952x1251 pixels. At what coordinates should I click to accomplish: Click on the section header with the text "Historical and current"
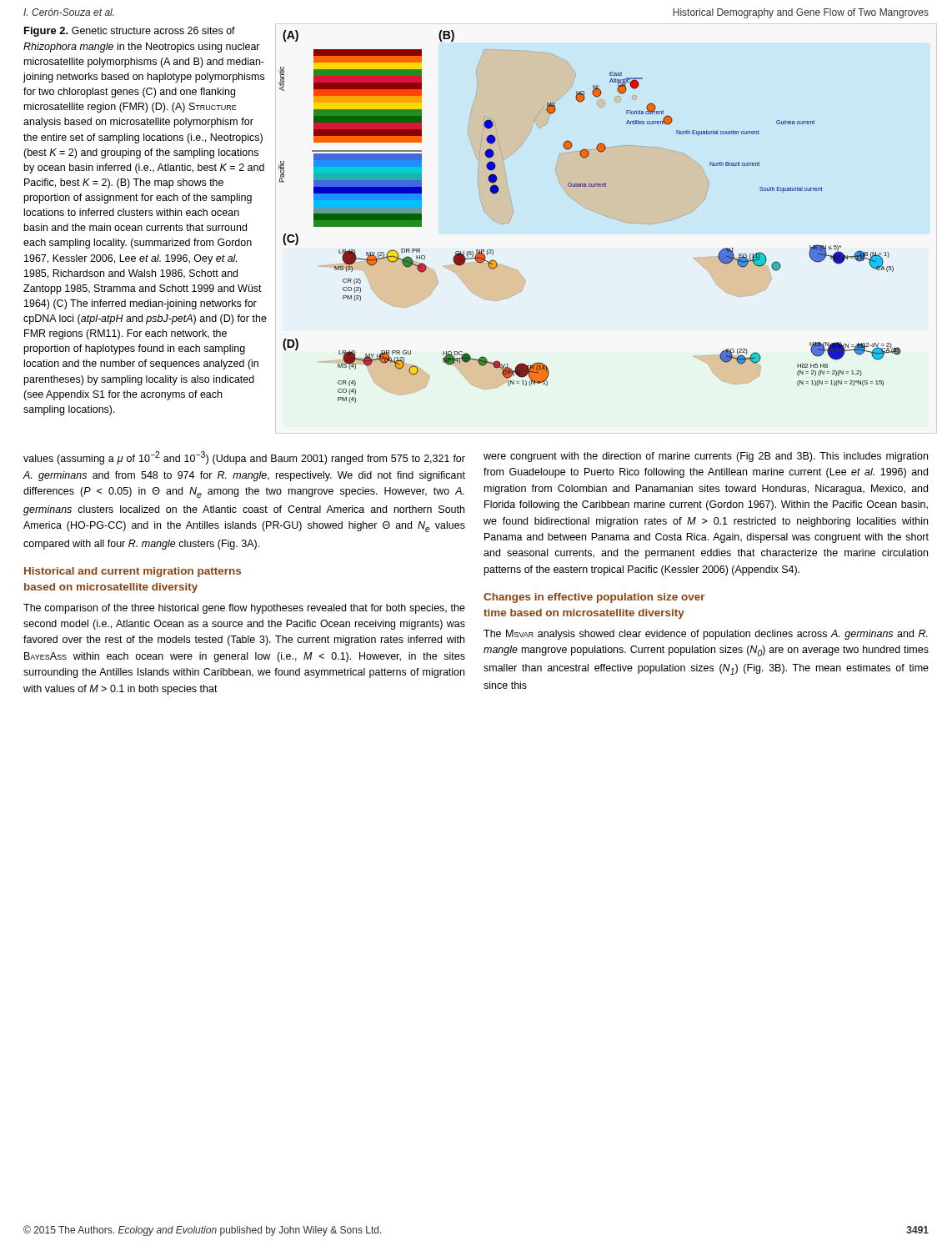132,579
